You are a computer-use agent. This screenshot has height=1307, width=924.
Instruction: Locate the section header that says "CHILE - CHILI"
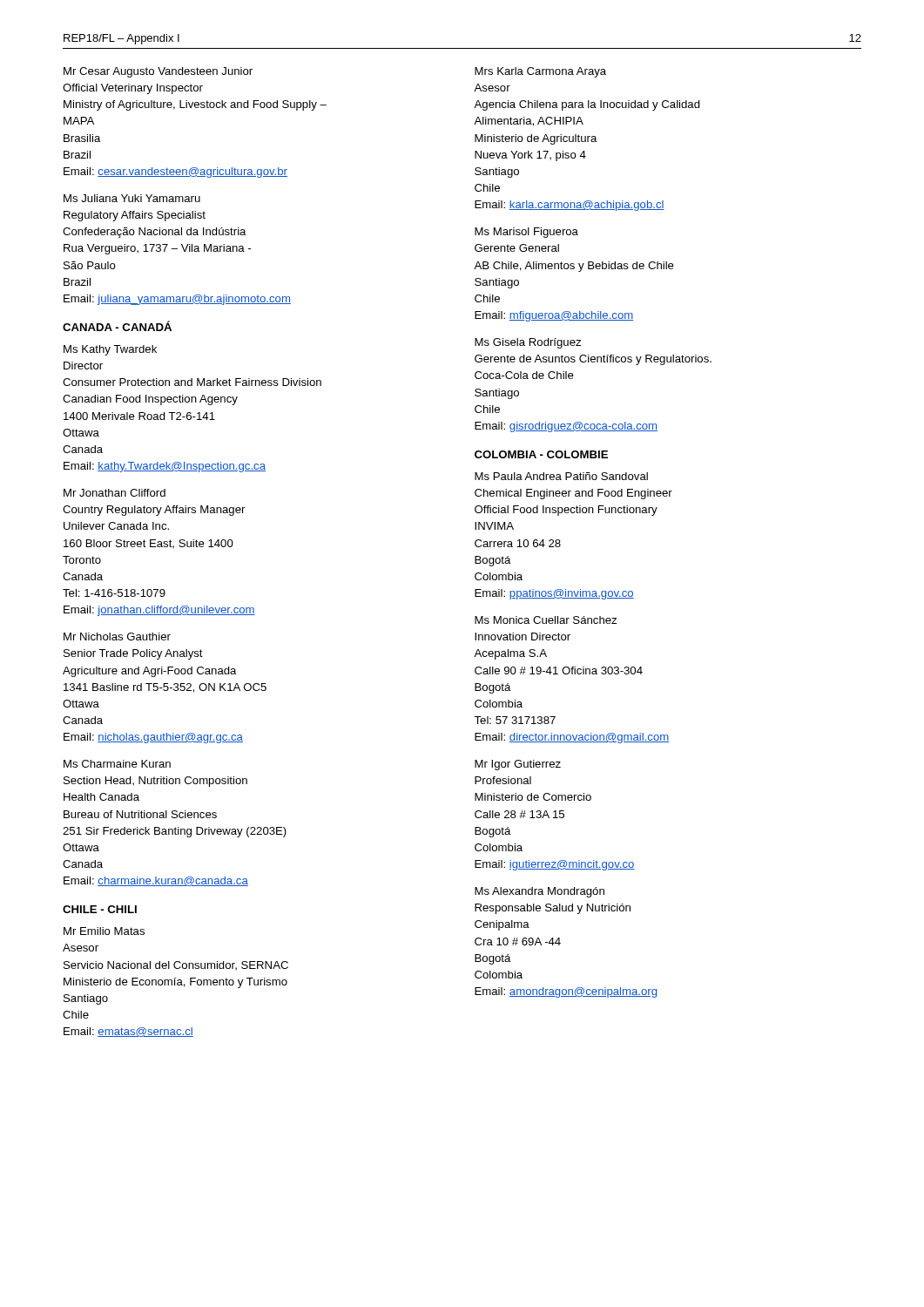click(100, 910)
